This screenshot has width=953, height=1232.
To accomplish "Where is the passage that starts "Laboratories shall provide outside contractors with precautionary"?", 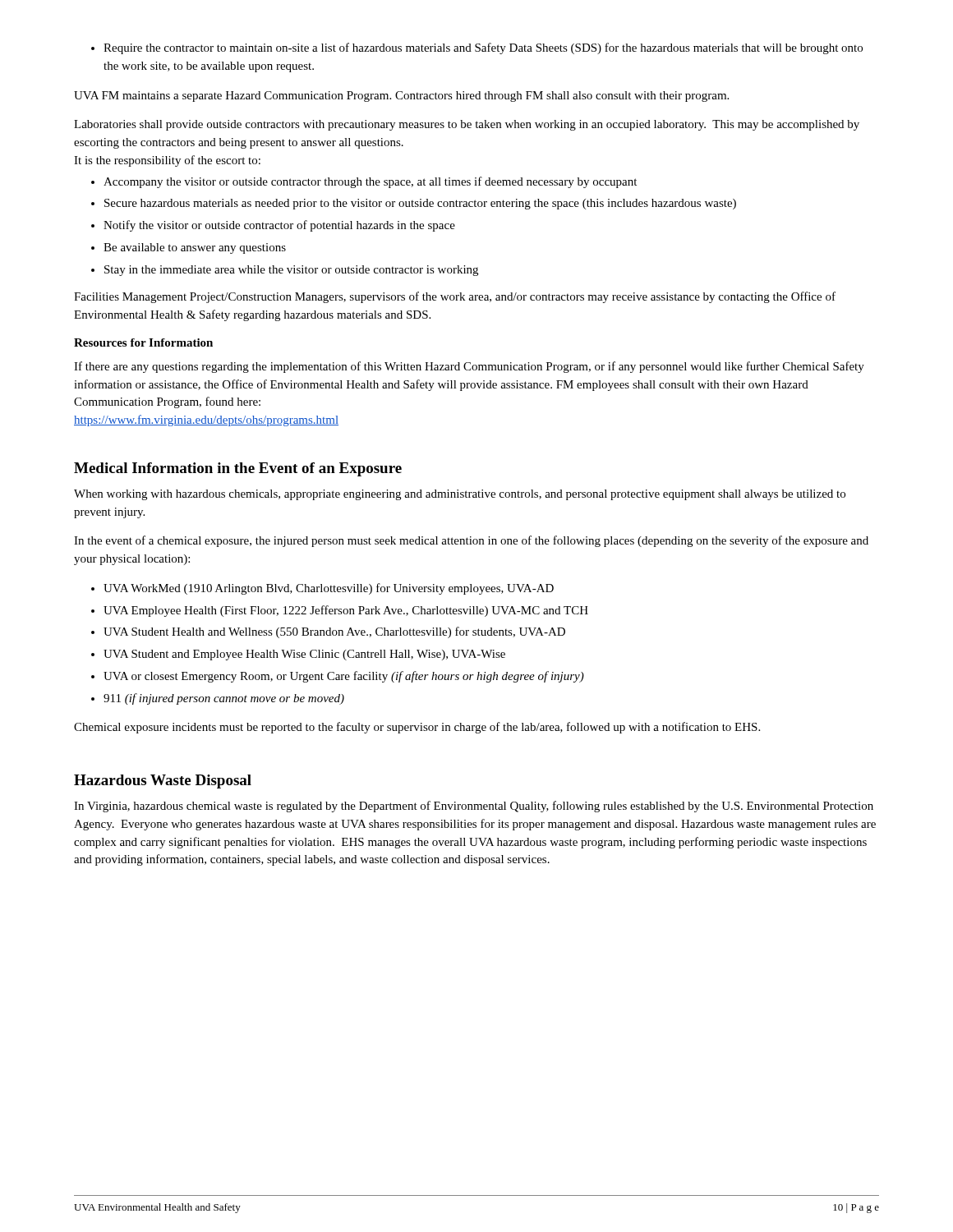I will click(467, 125).
